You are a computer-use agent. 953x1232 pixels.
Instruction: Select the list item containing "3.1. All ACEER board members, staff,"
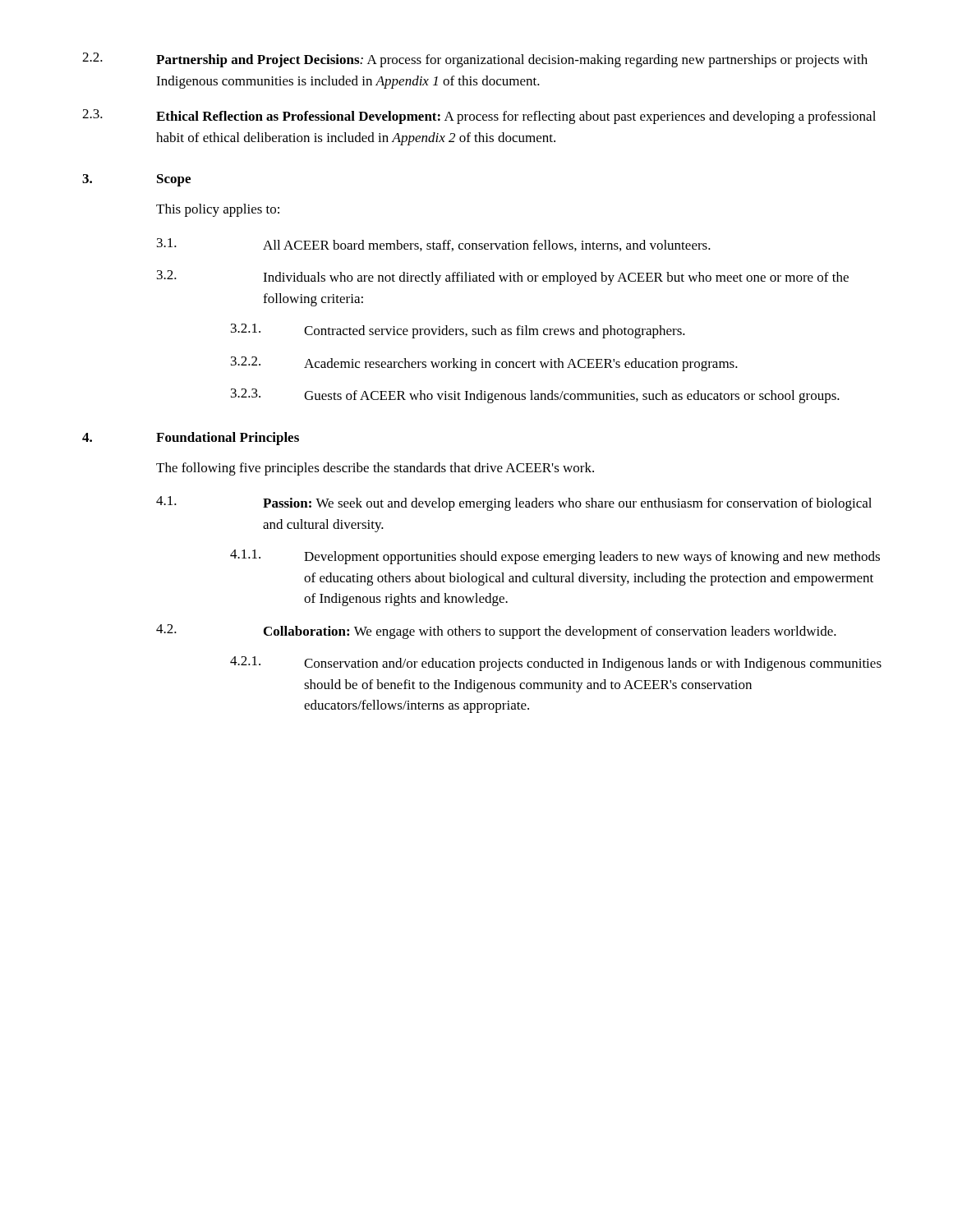pos(522,245)
